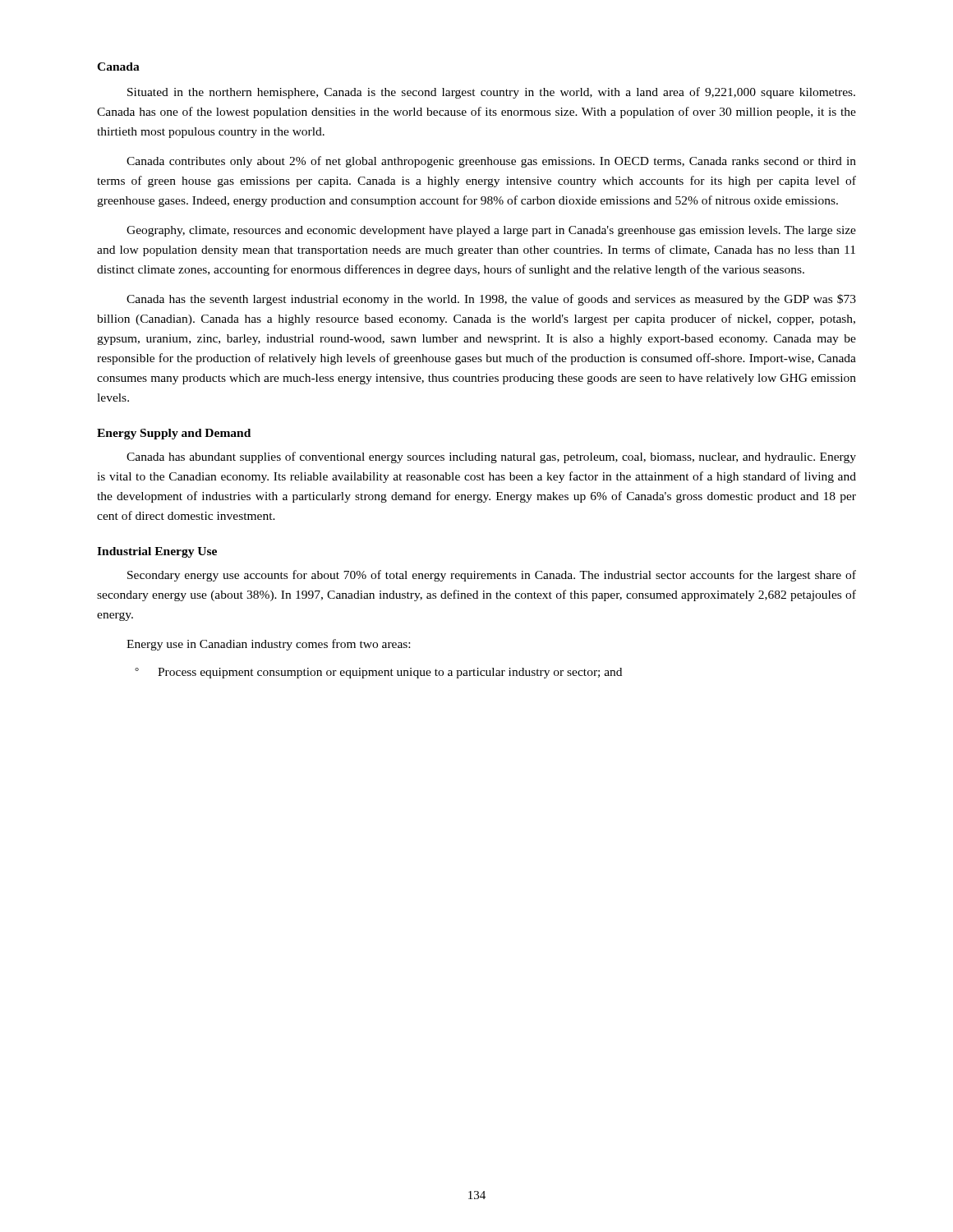
Task: Point to "Industrial Energy Use"
Action: 157,551
